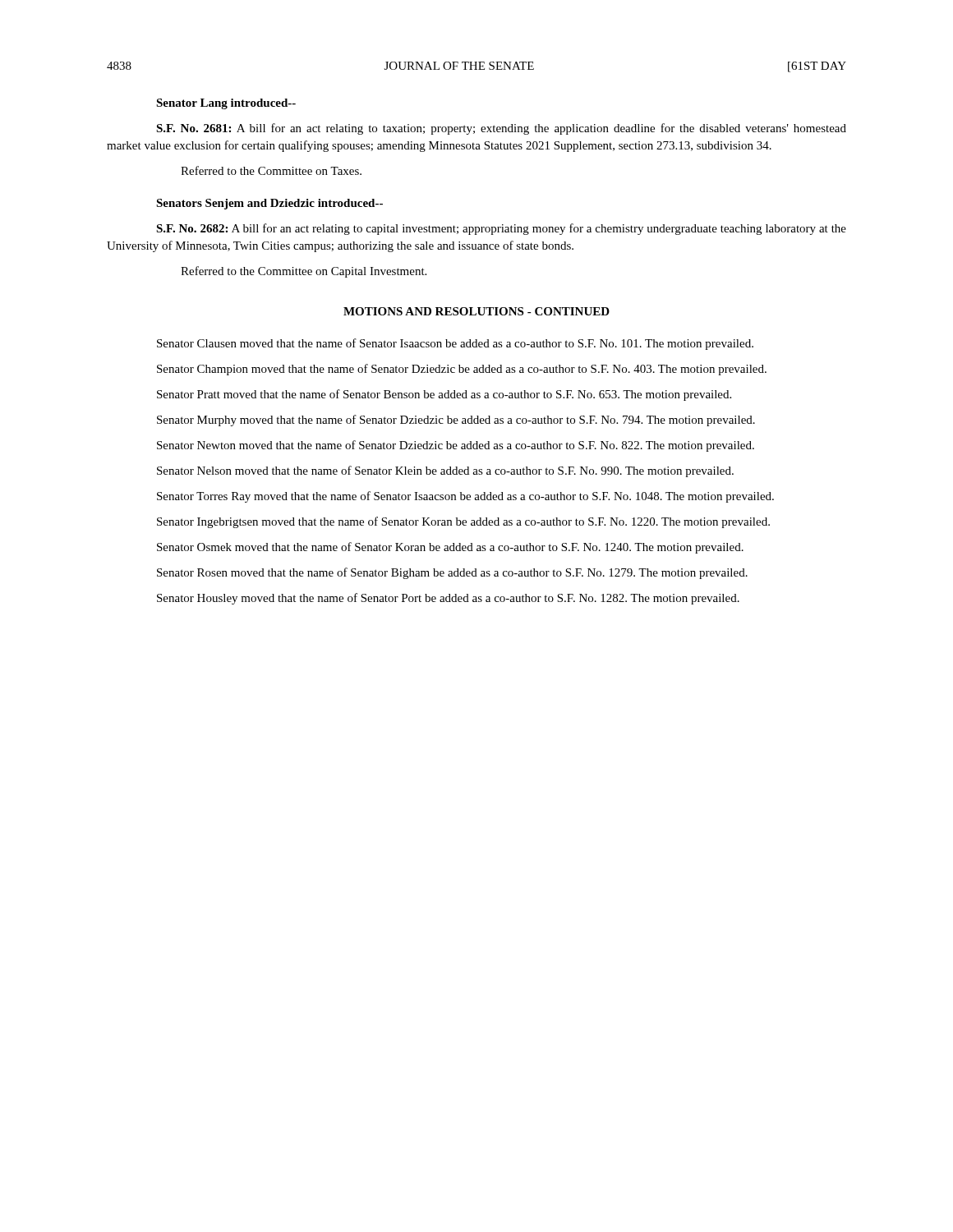Where is the passage that starts "Senator Murphy moved that the"?
953x1232 pixels.
(456, 420)
